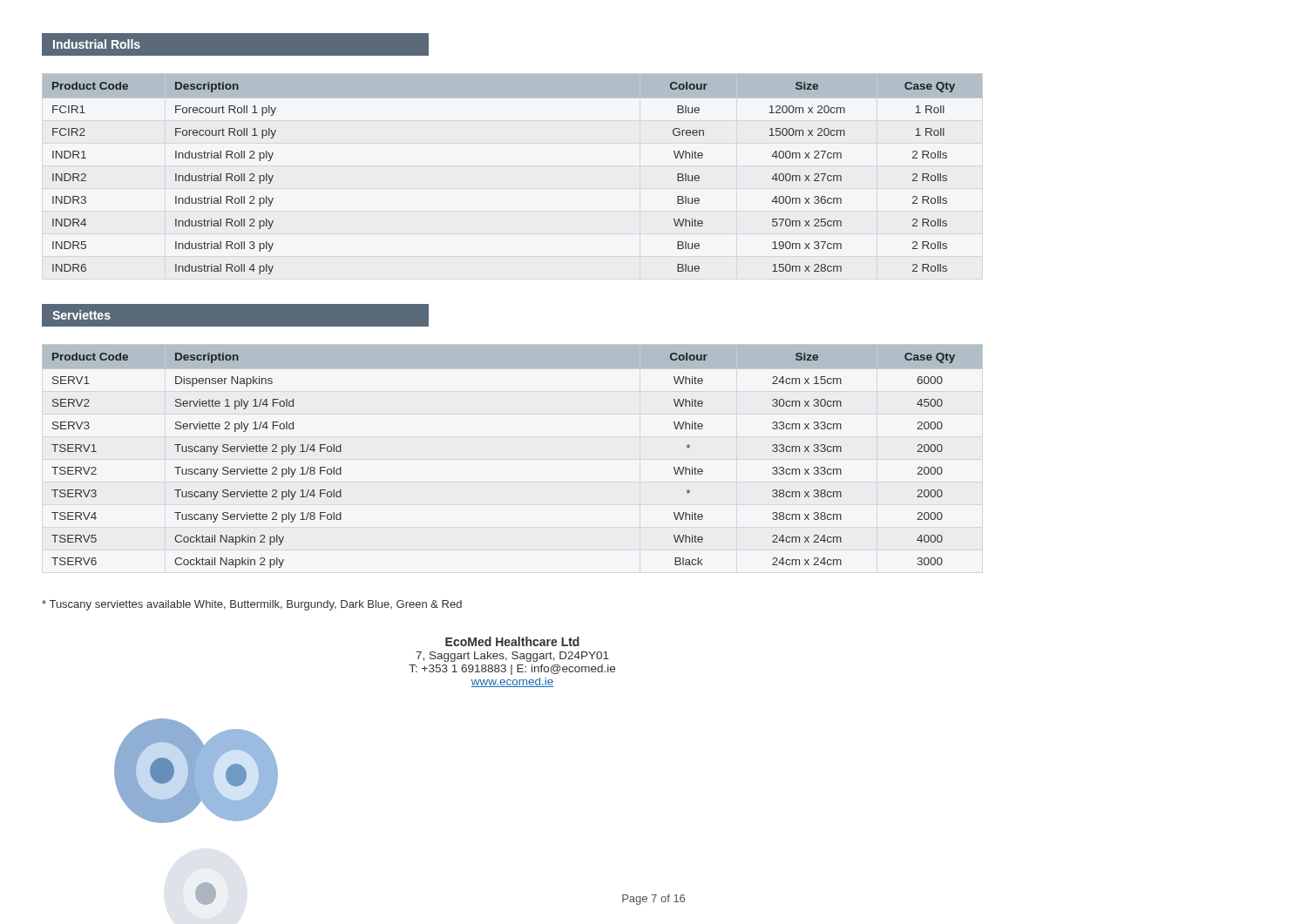Viewport: 1307px width, 924px height.
Task: Find the block on this page that starts "Tuscany serviettes available White, Buttermilk,"
Action: pyautogui.click(x=252, y=604)
